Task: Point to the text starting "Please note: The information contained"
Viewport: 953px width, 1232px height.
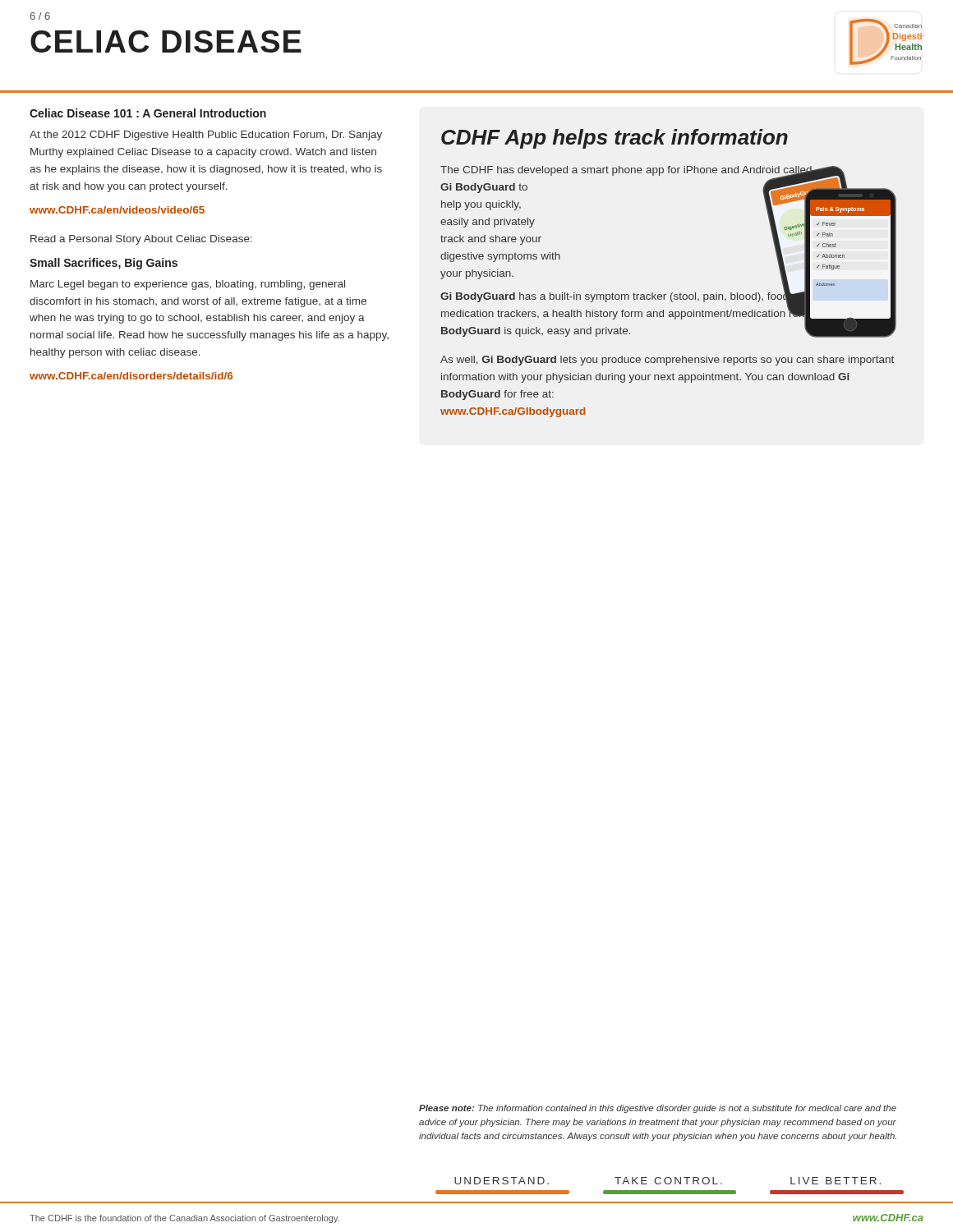Action: 670,1122
